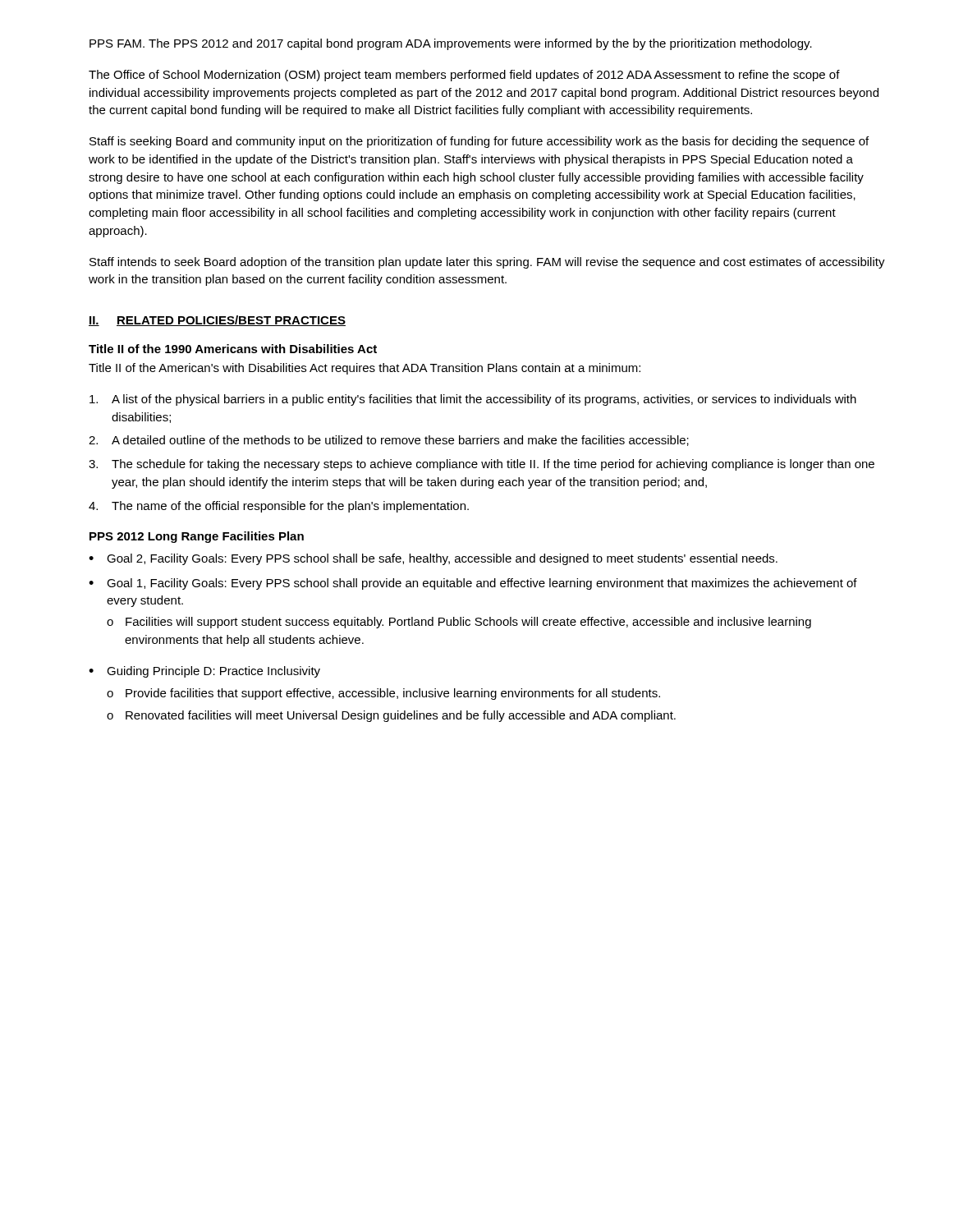Screen dimensions: 1232x954
Task: Find the element starting "2. A detailed outline of"
Action: [x=389, y=440]
